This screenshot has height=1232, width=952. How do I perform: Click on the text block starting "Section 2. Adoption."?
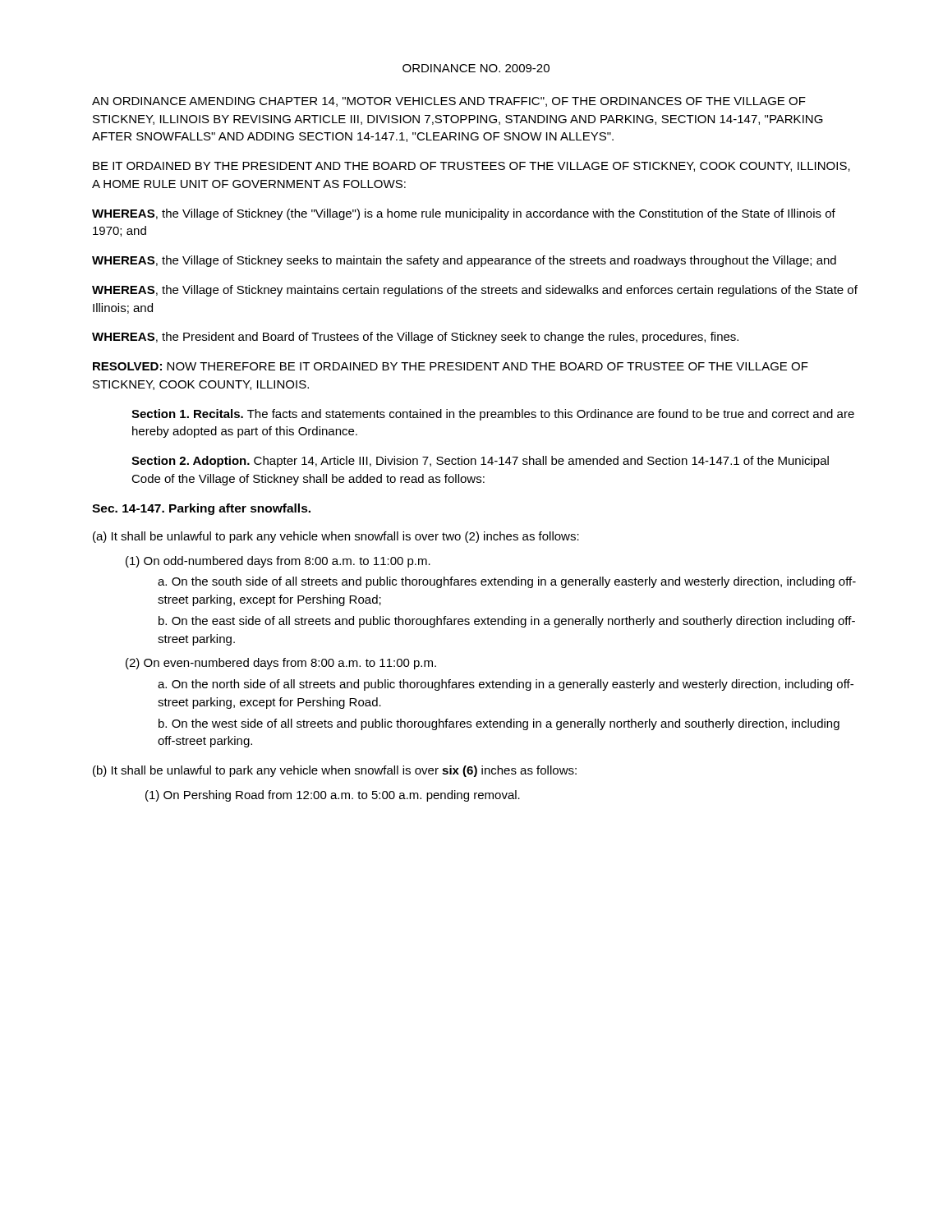tap(480, 469)
